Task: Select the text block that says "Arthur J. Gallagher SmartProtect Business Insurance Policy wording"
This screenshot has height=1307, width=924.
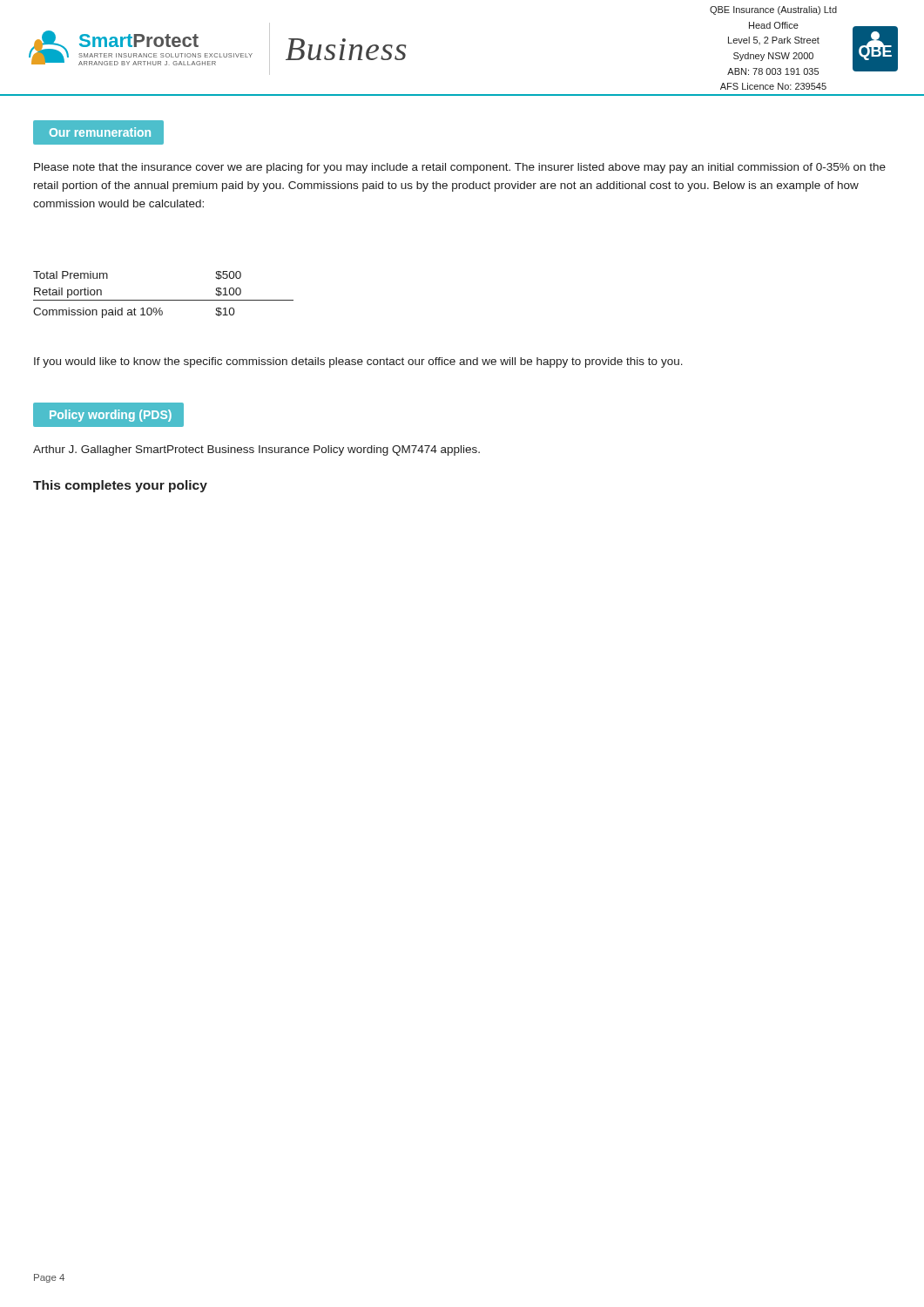Action: pyautogui.click(x=257, y=449)
